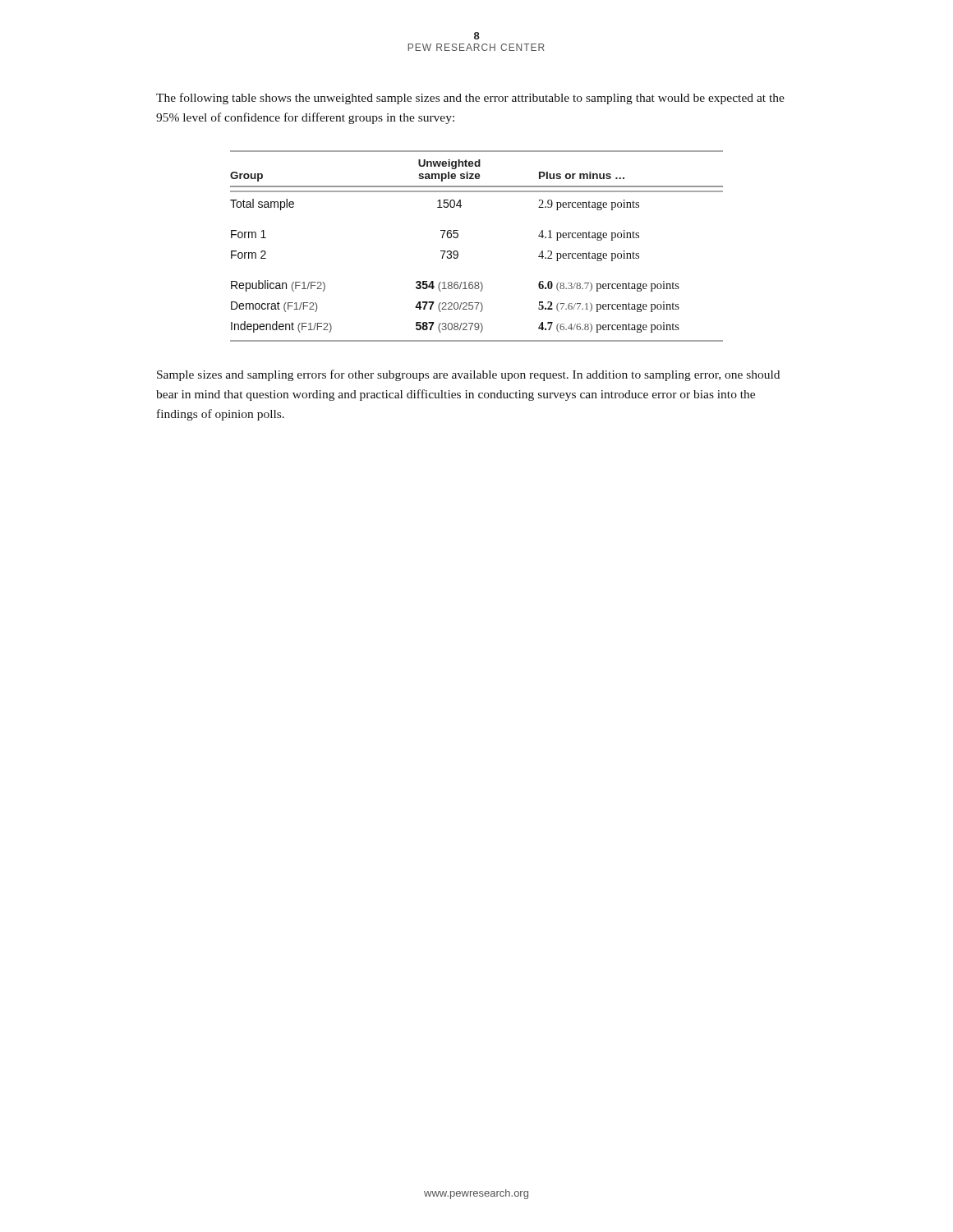Point to the text starting "Sample sizes and sampling errors for"
Screen dimensions: 1232x953
[468, 394]
